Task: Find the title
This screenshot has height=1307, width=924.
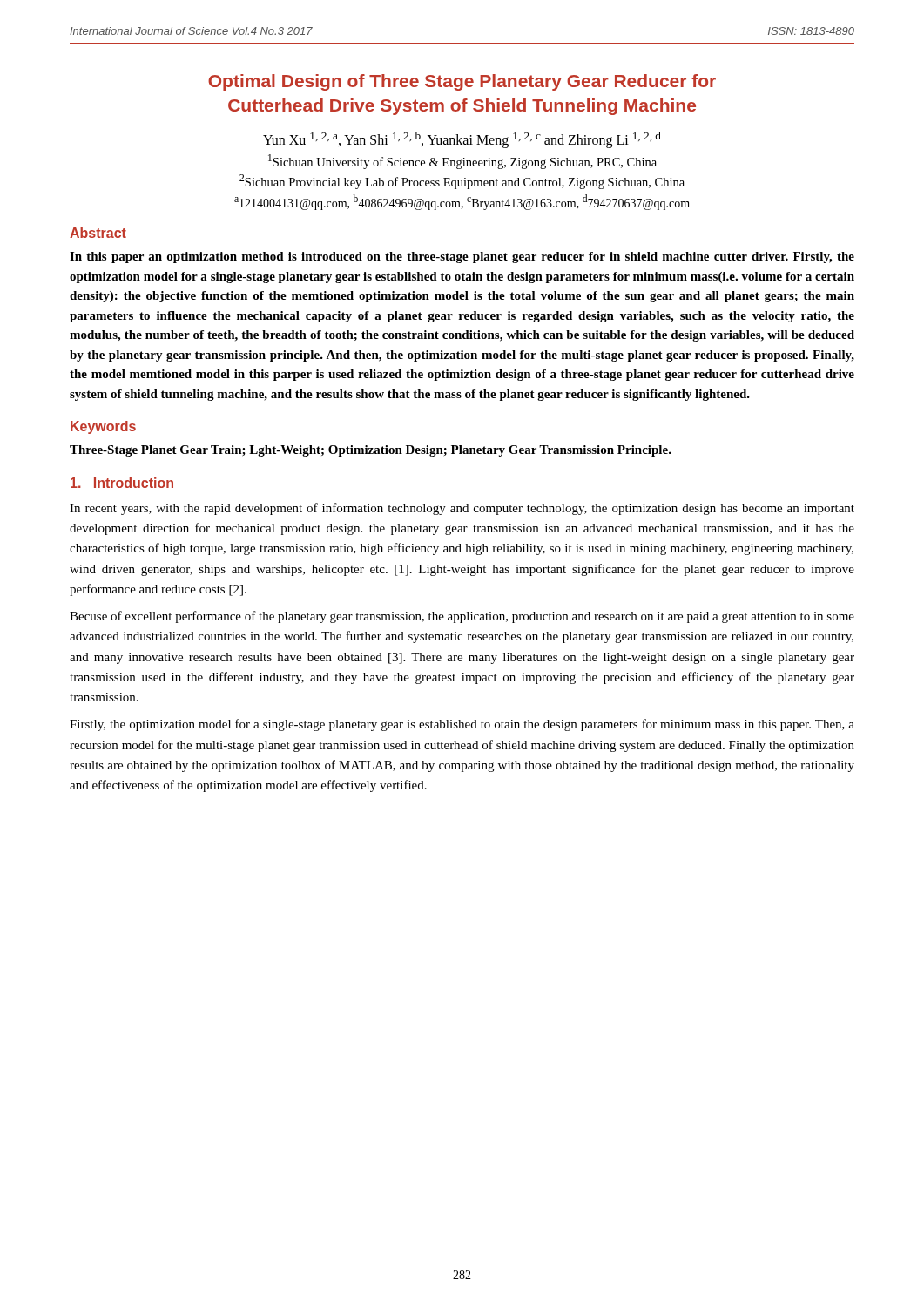Action: point(462,94)
